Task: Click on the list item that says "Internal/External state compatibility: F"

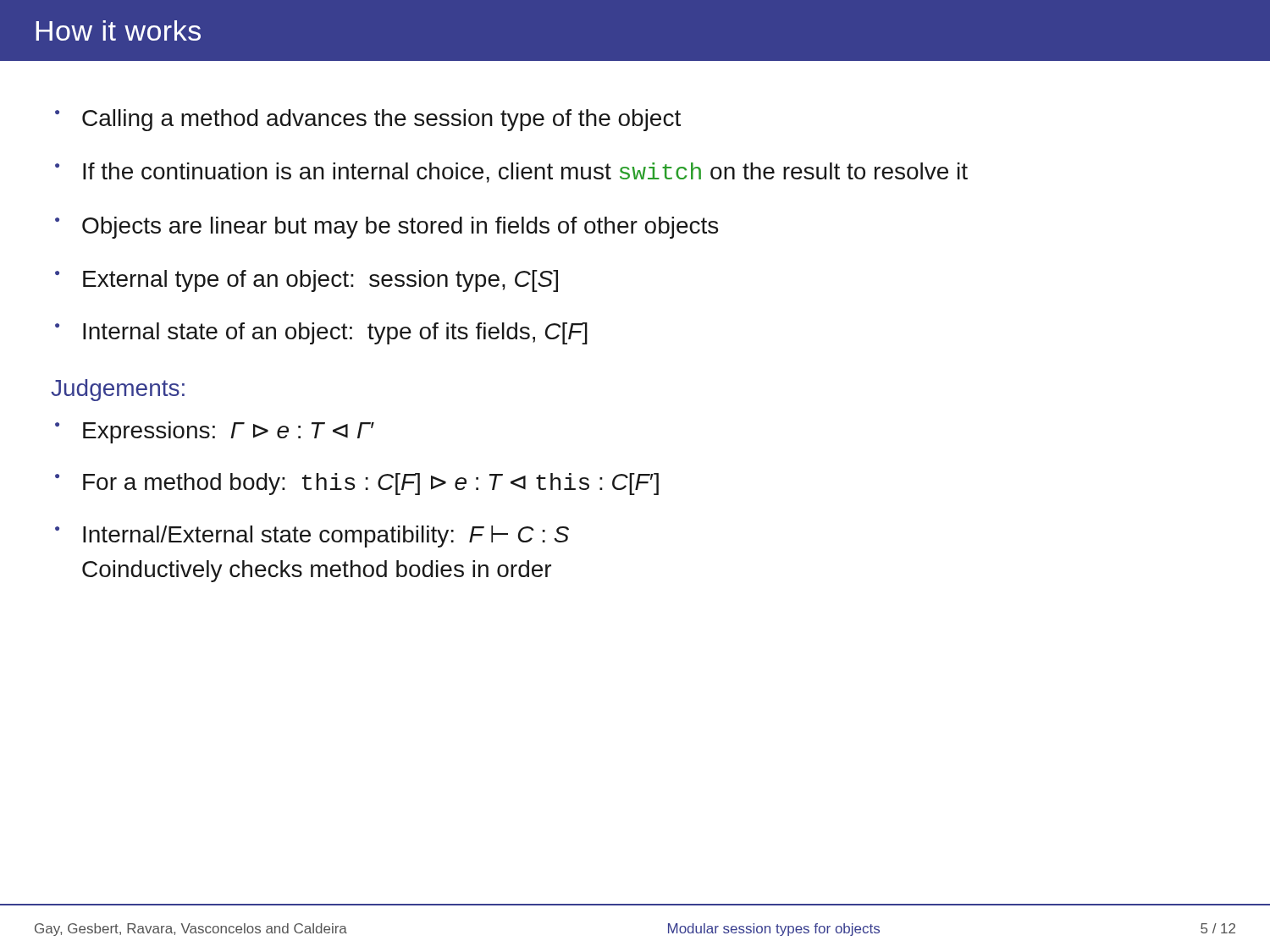Action: (325, 552)
